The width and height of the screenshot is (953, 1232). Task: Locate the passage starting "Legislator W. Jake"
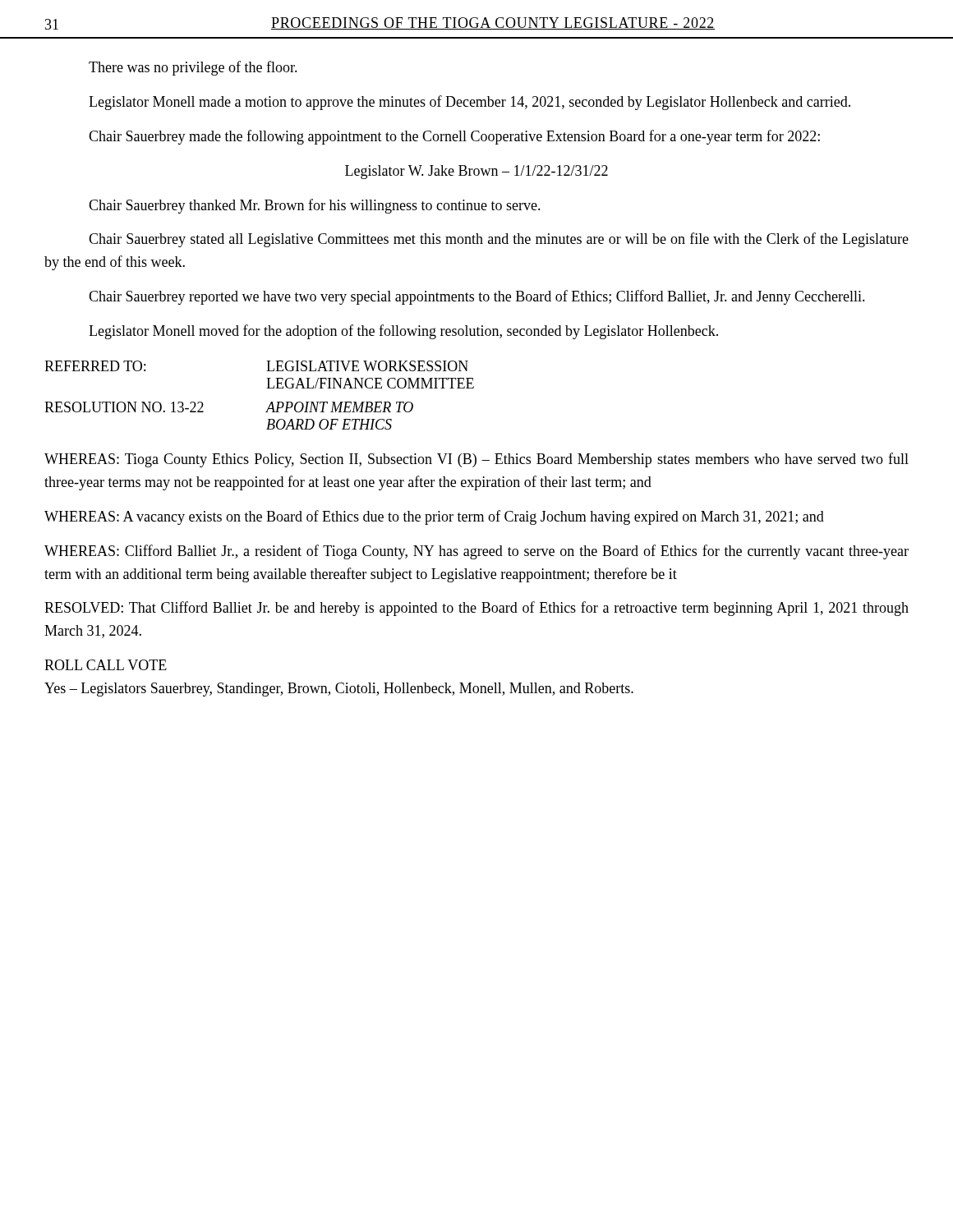point(476,171)
